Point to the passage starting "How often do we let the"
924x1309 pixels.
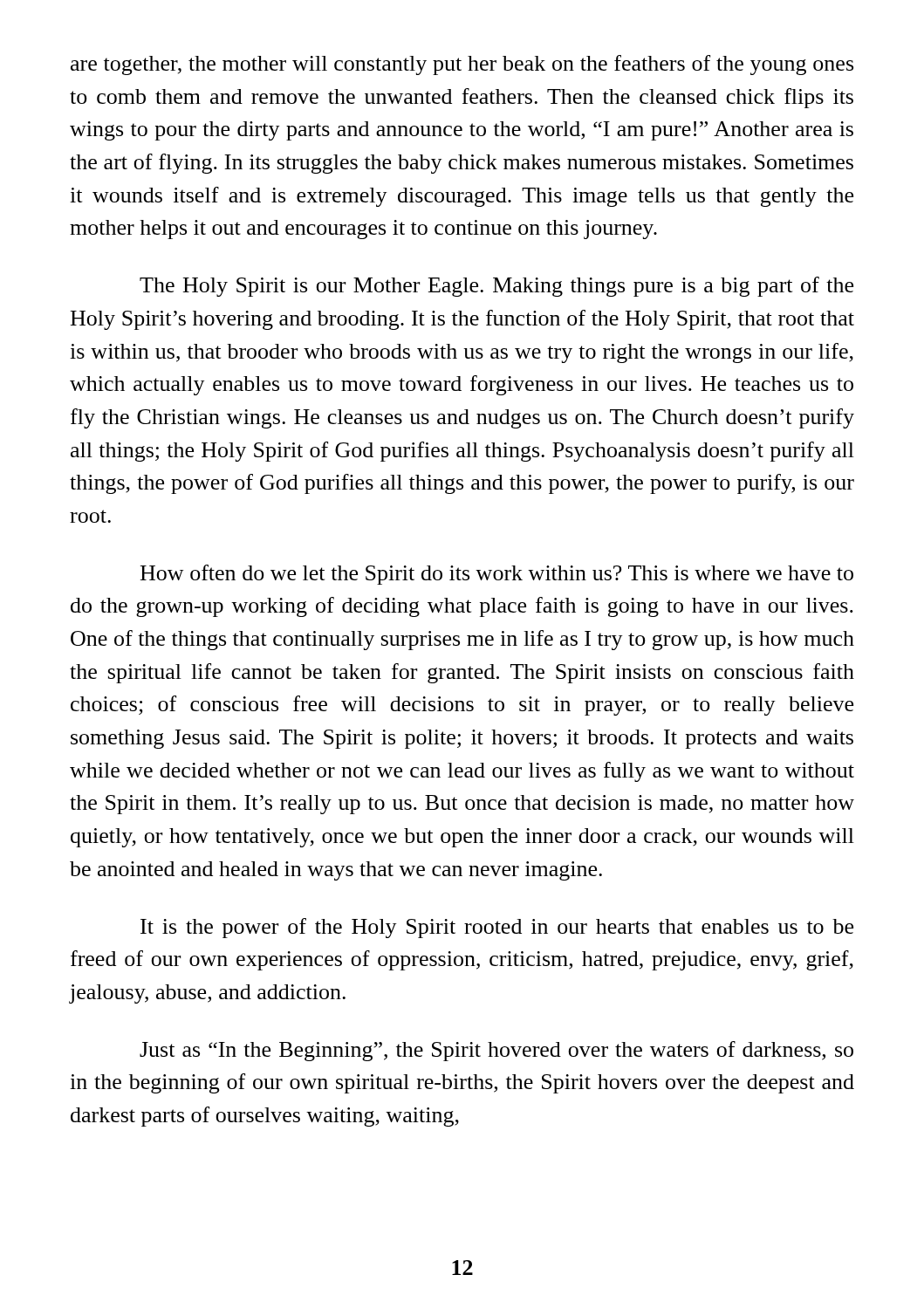(462, 721)
